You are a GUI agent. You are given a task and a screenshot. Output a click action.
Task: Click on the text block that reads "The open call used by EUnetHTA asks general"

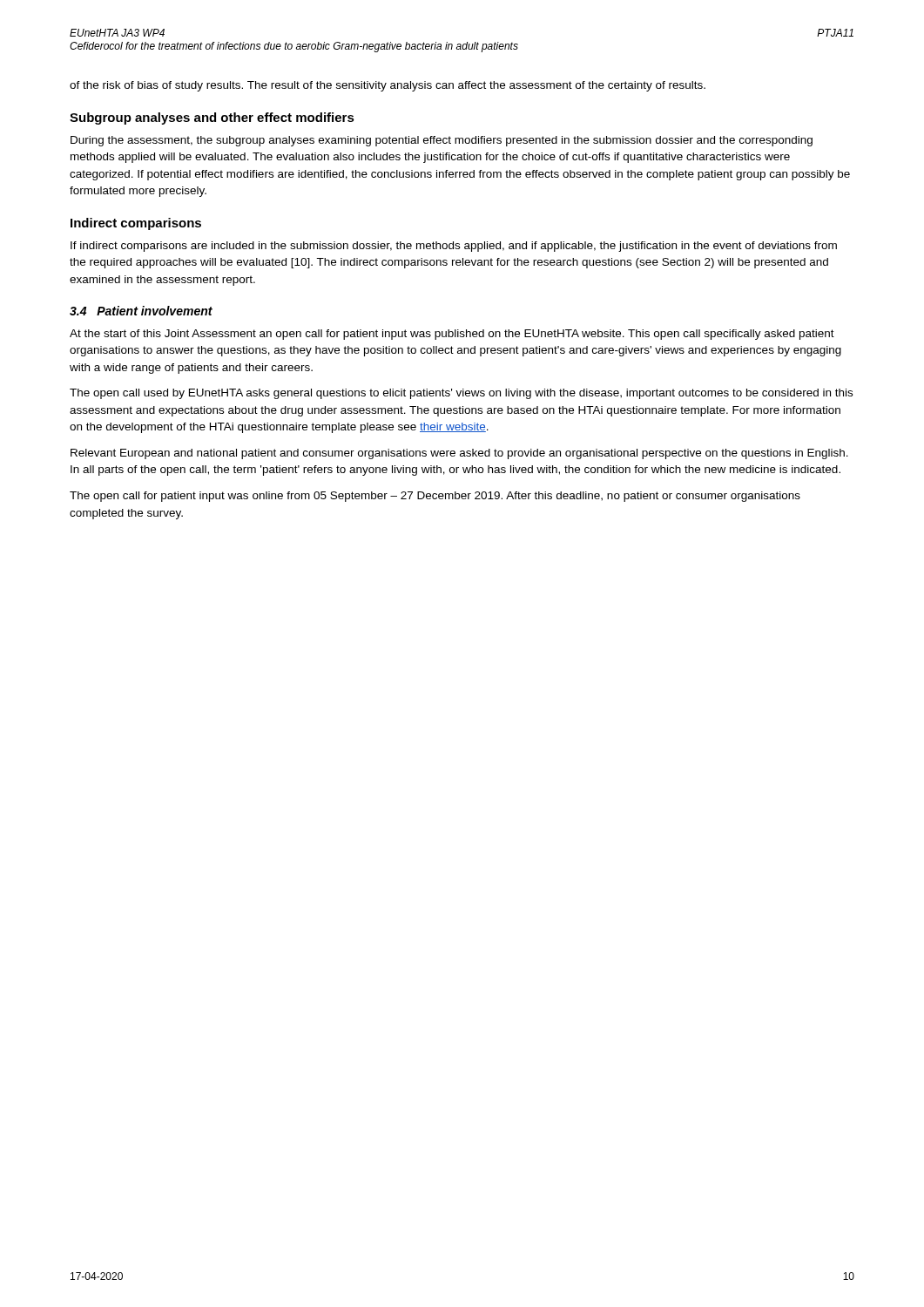pos(461,410)
